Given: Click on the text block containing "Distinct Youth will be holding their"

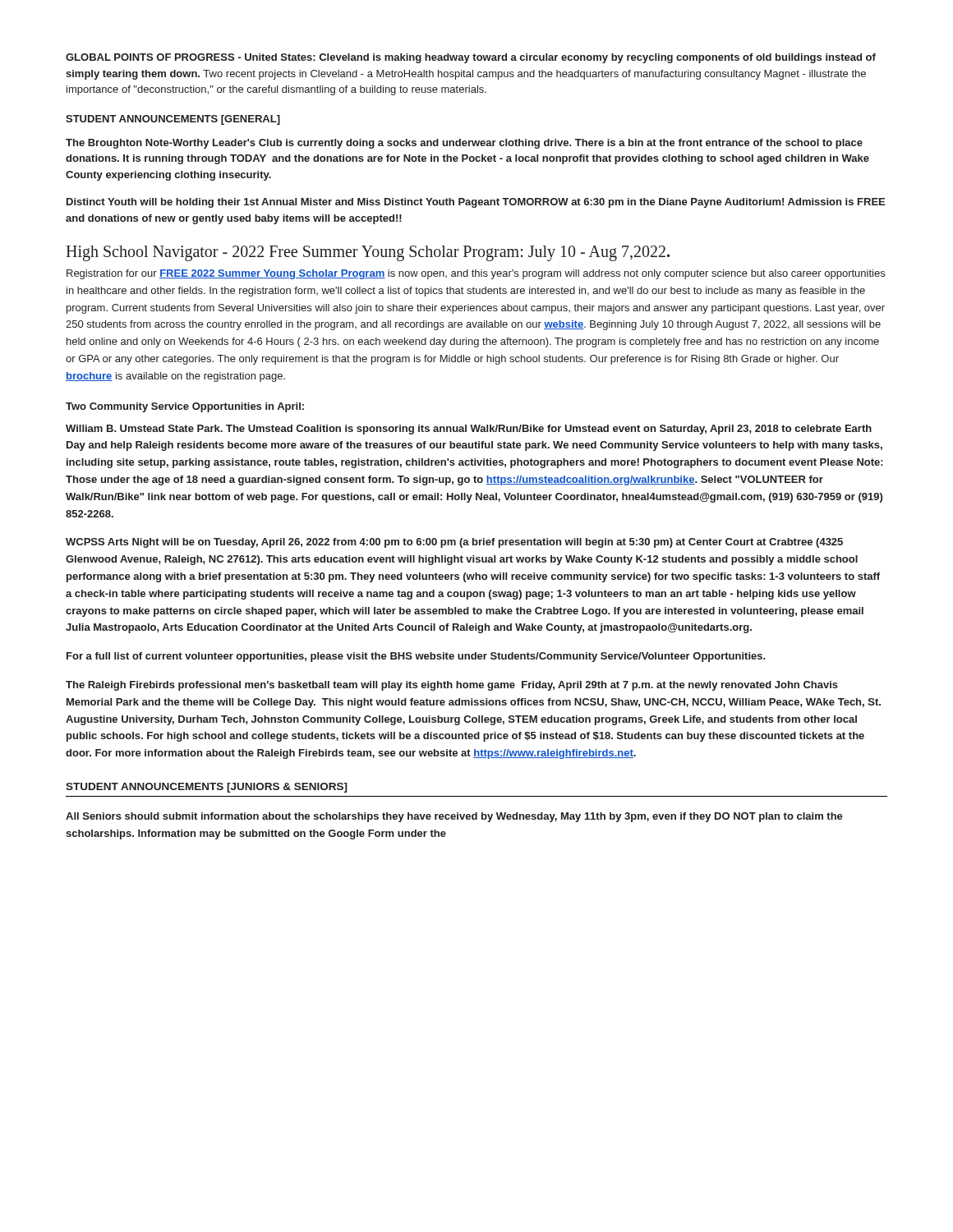Looking at the screenshot, I should coord(476,210).
